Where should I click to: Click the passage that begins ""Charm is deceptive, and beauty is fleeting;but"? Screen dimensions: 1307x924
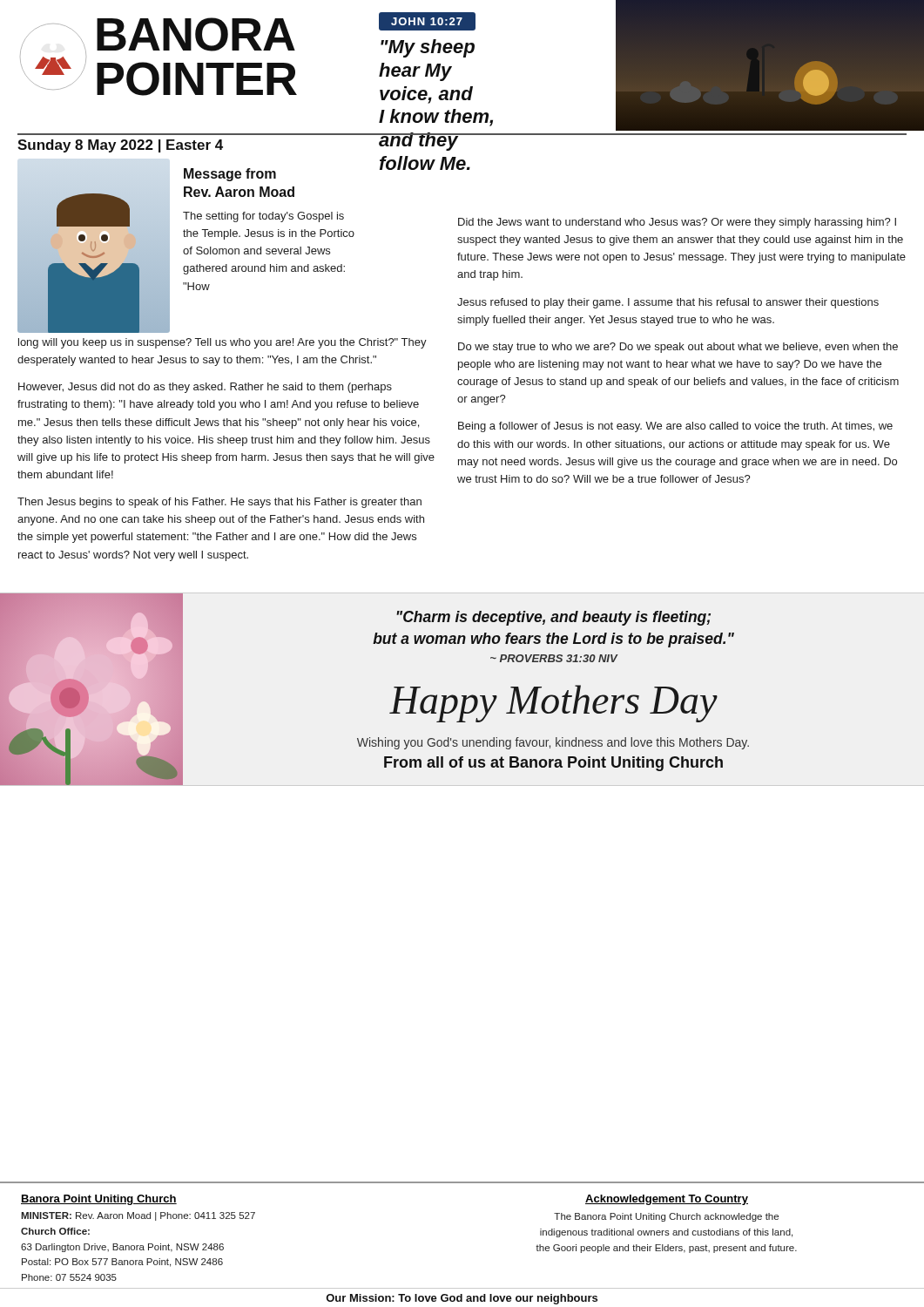(553, 628)
